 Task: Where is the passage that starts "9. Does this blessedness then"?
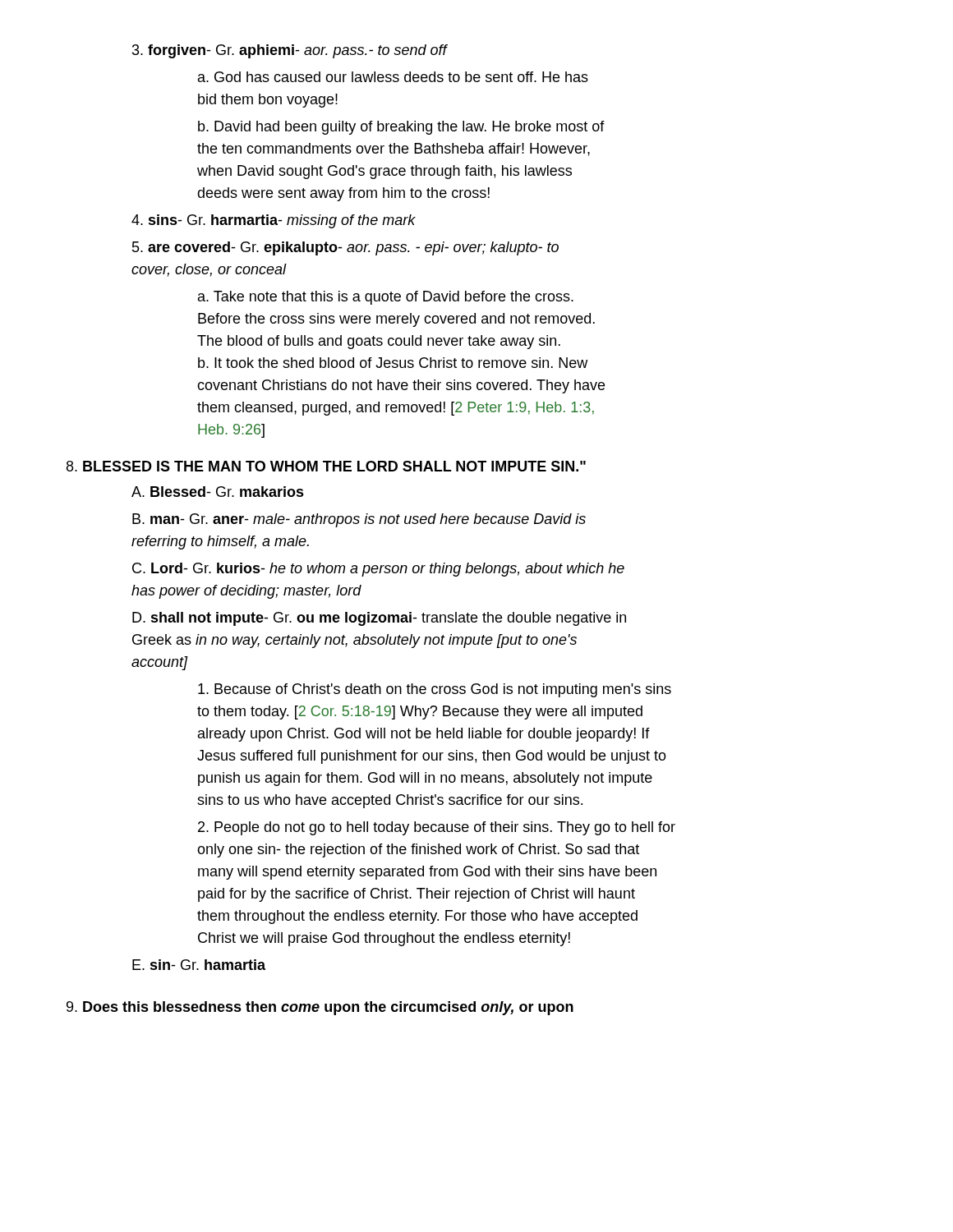pyautogui.click(x=476, y=1007)
